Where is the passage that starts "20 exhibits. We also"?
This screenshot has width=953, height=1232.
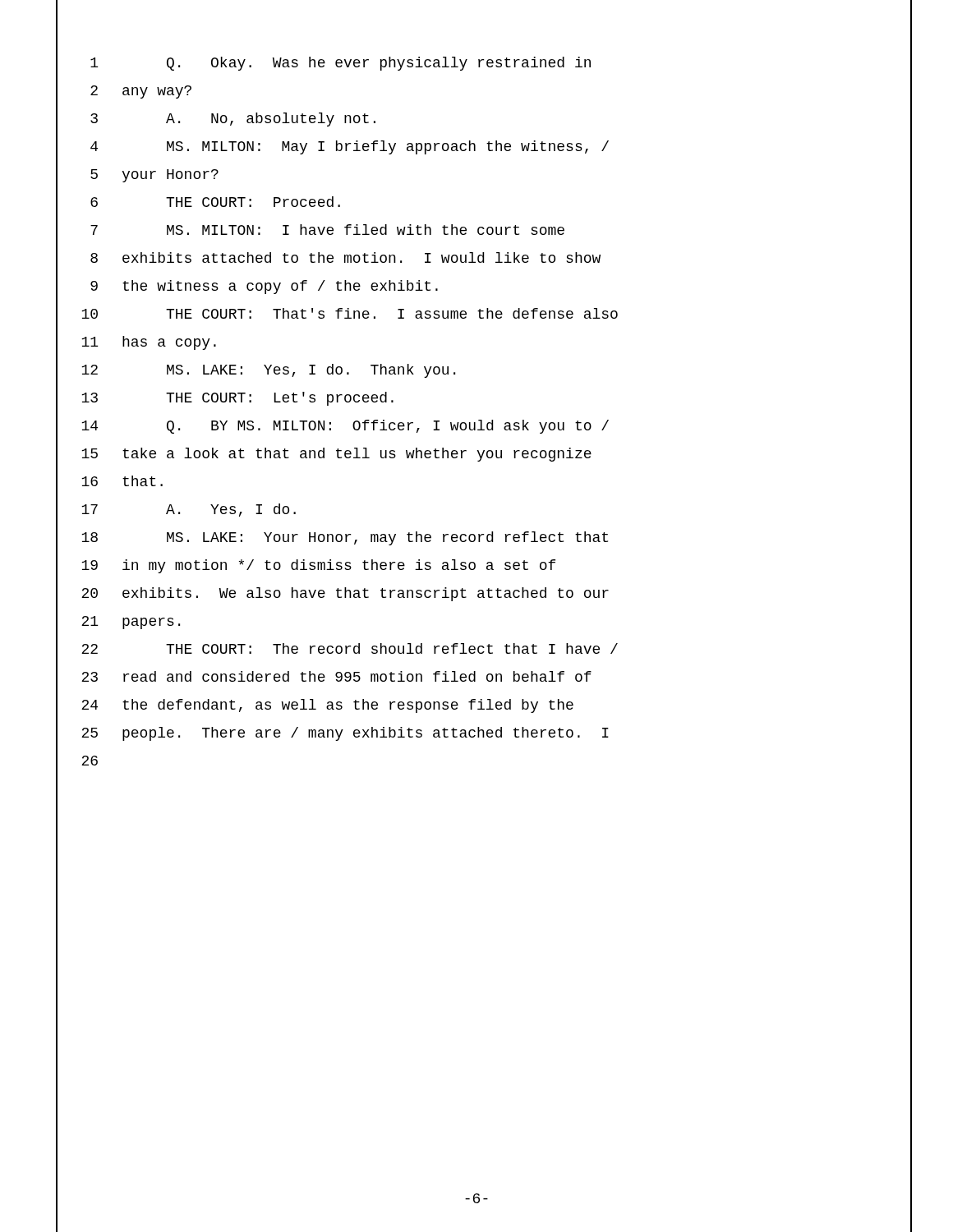[x=485, y=594]
